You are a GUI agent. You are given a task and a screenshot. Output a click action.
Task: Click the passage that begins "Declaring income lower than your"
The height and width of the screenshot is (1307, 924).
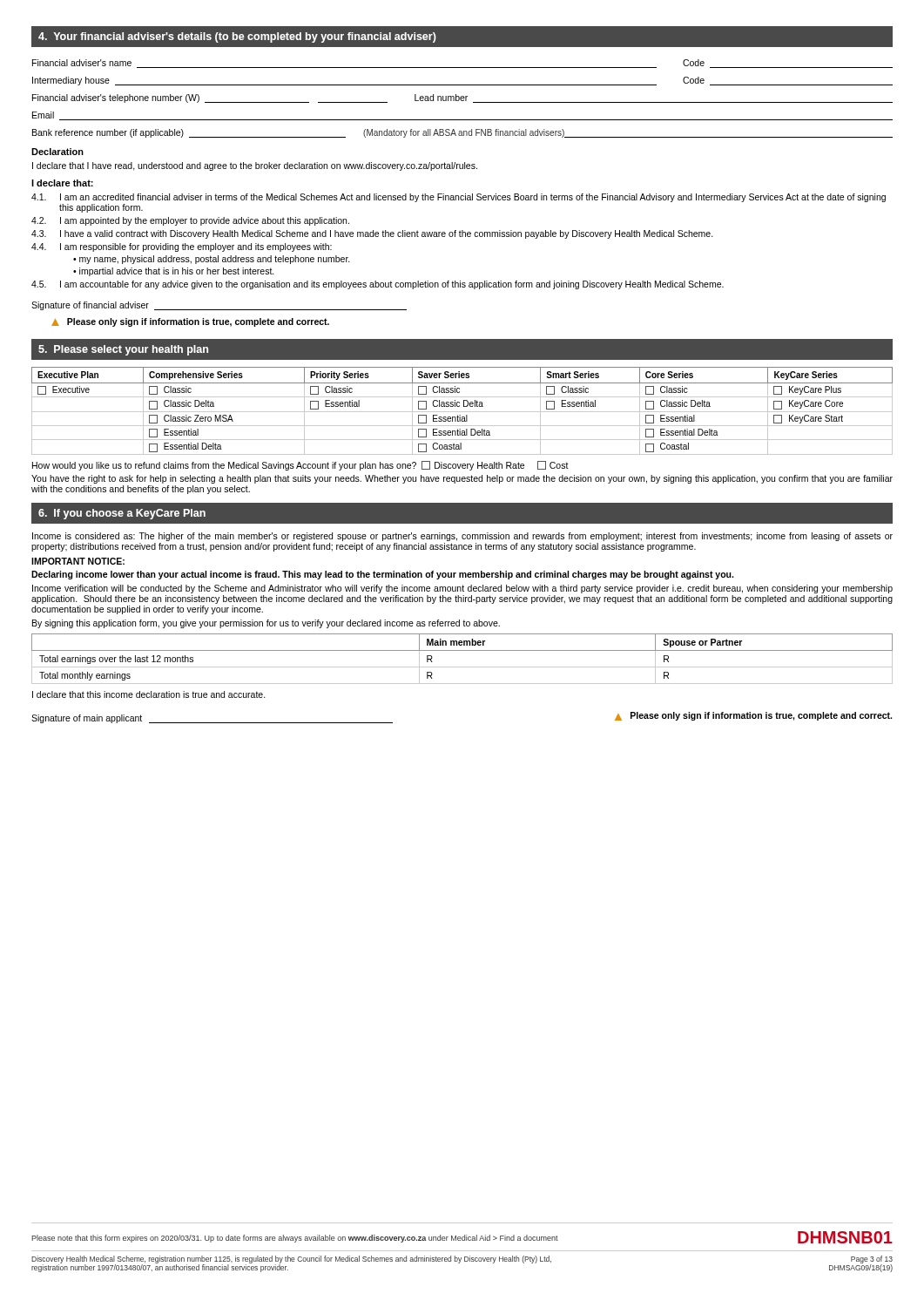click(383, 574)
